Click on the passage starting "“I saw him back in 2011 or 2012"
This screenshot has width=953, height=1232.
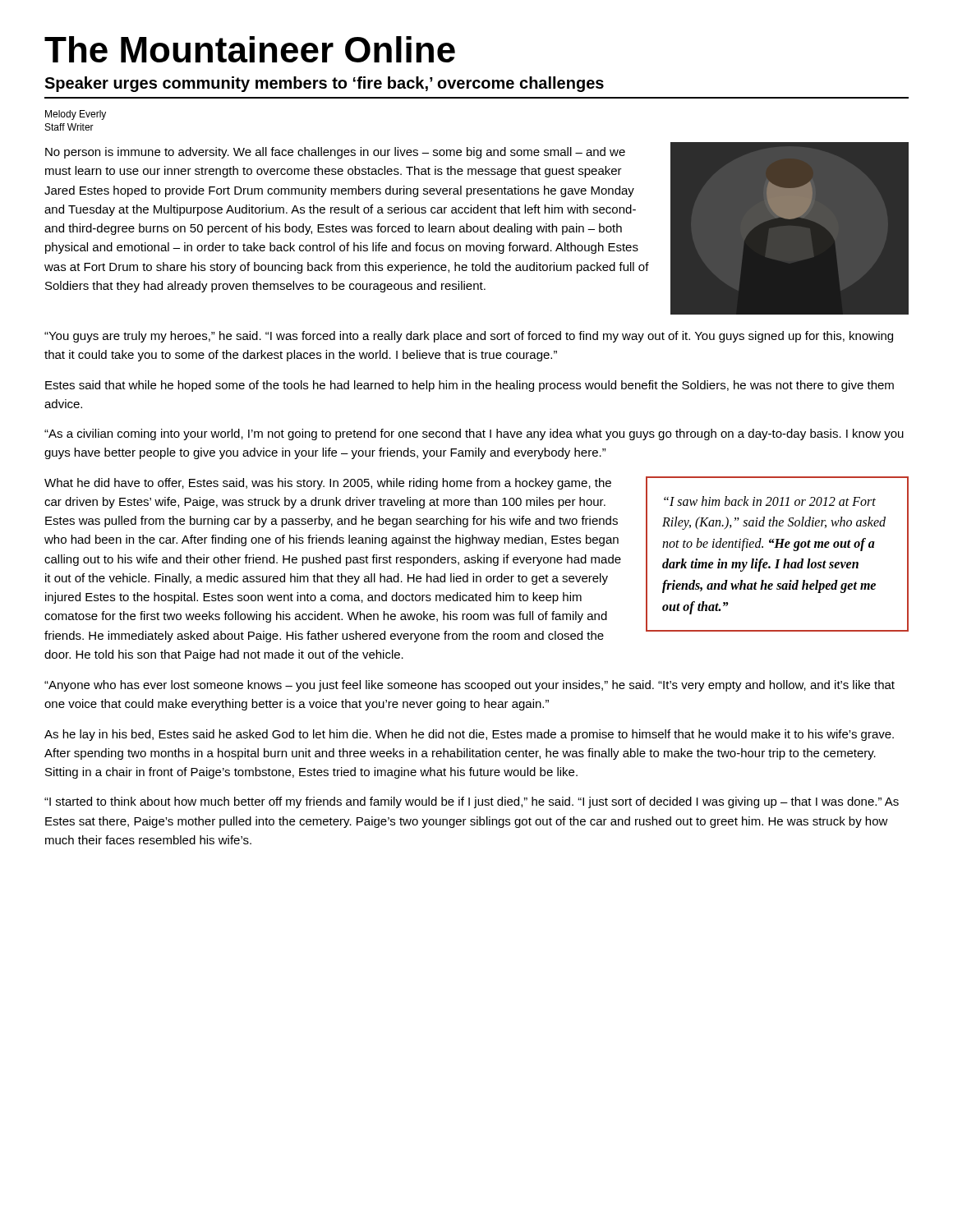[x=774, y=554]
